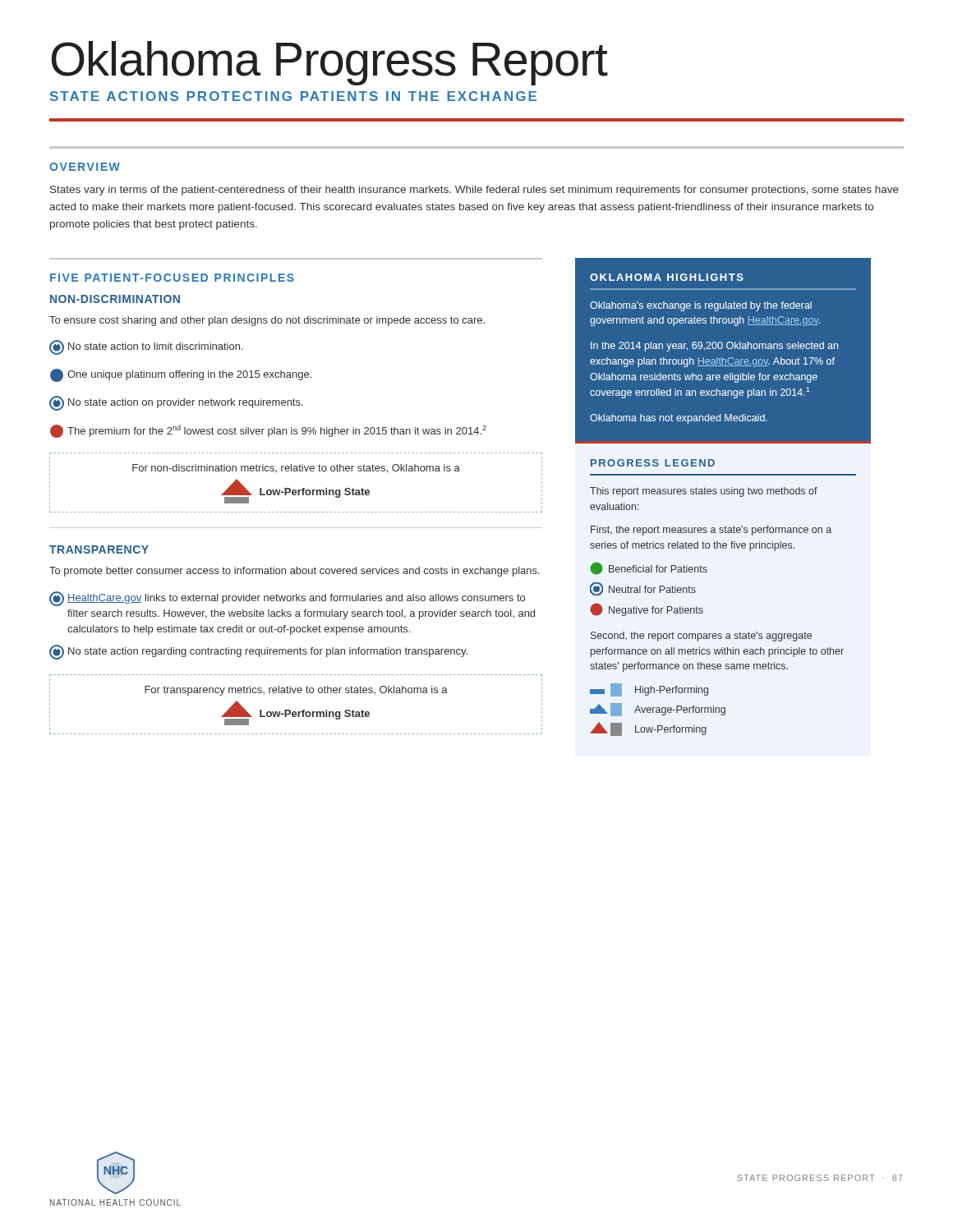Find the list item containing "No state action on provider network requirements."
Screen dimensions: 1232x953
tap(296, 405)
